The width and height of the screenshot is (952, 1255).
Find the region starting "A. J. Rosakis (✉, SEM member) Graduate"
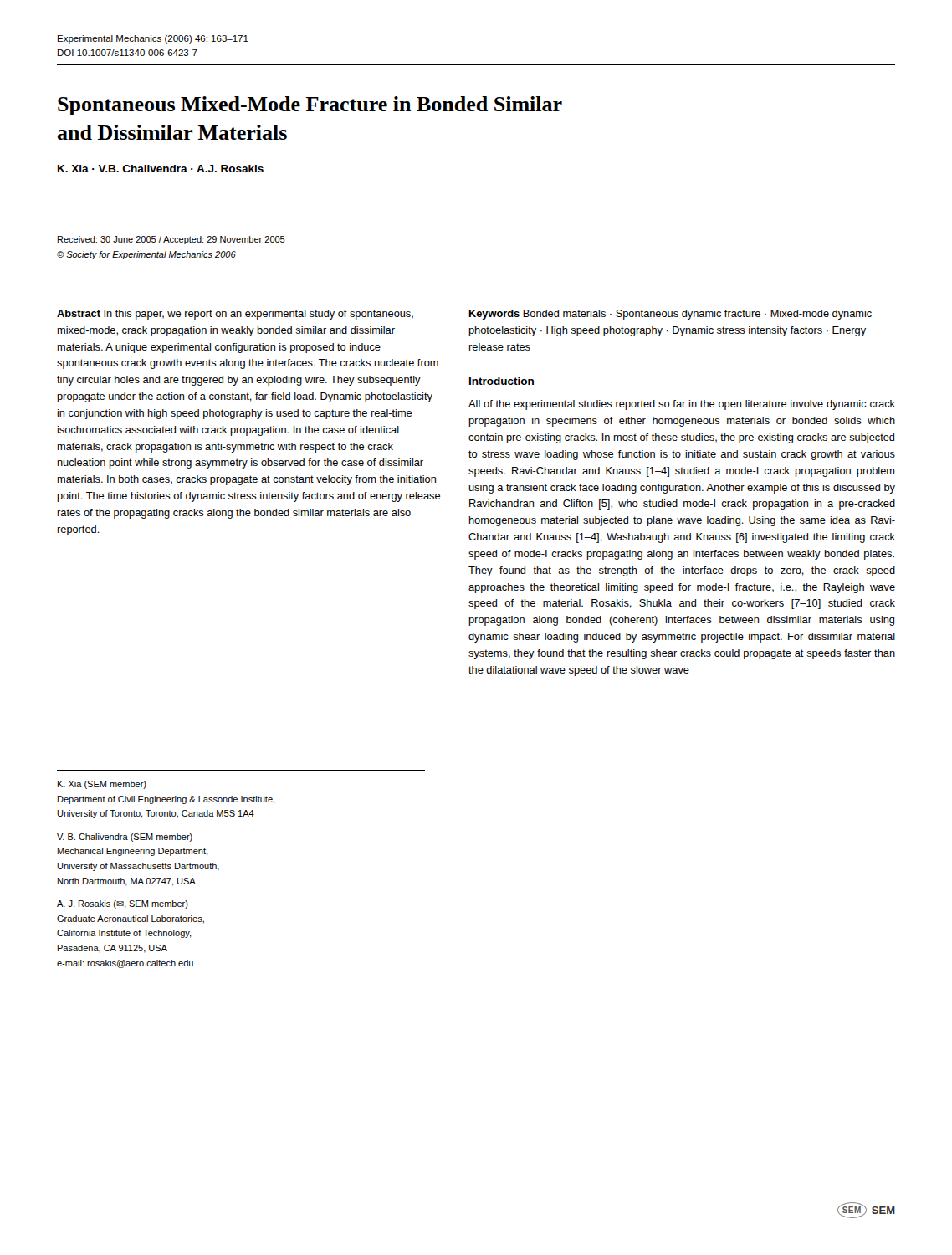click(131, 933)
